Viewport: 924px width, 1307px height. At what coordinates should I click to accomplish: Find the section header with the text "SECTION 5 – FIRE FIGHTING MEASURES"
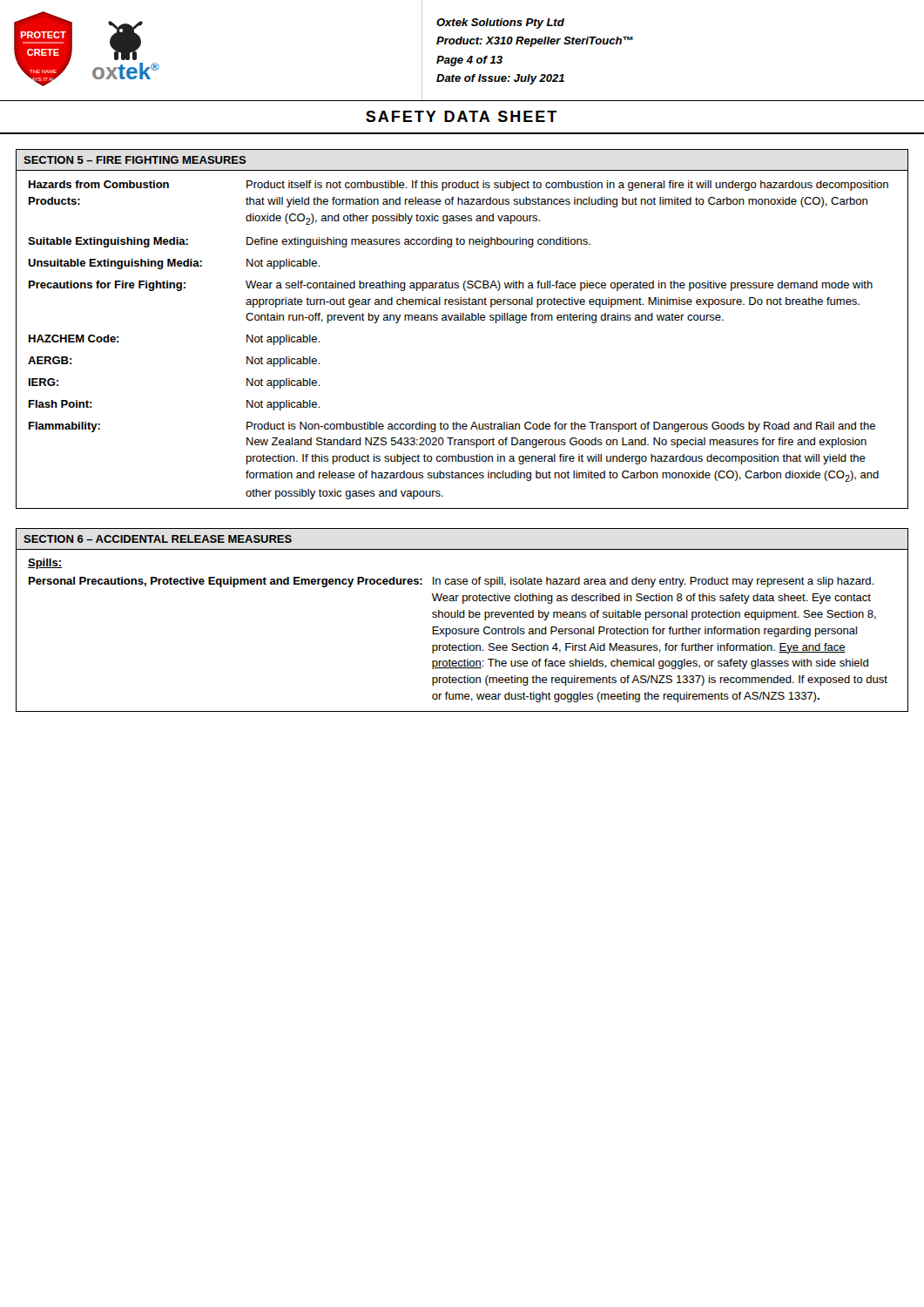pos(135,160)
